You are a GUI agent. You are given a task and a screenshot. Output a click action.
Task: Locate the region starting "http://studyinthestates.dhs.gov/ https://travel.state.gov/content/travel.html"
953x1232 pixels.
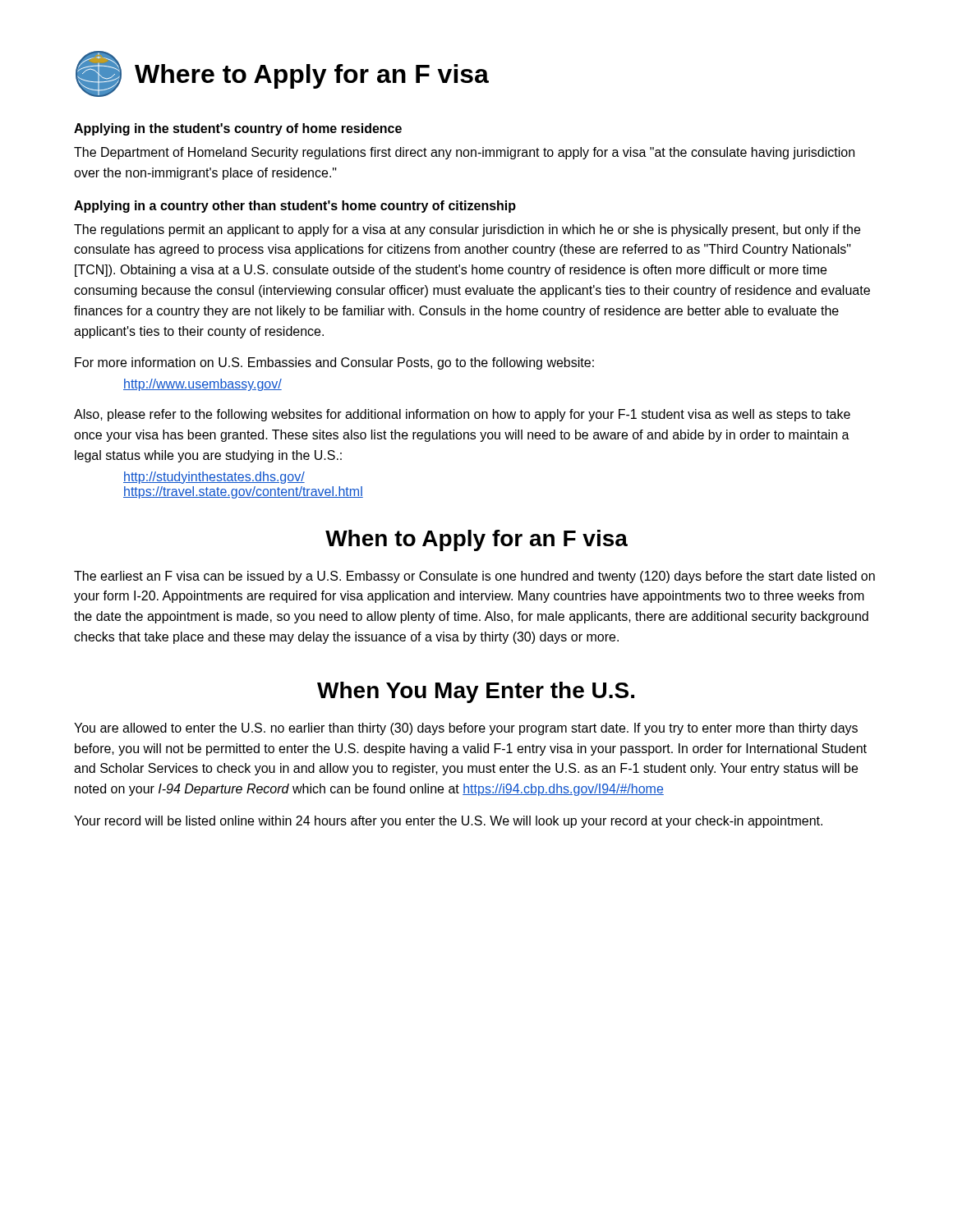point(243,484)
